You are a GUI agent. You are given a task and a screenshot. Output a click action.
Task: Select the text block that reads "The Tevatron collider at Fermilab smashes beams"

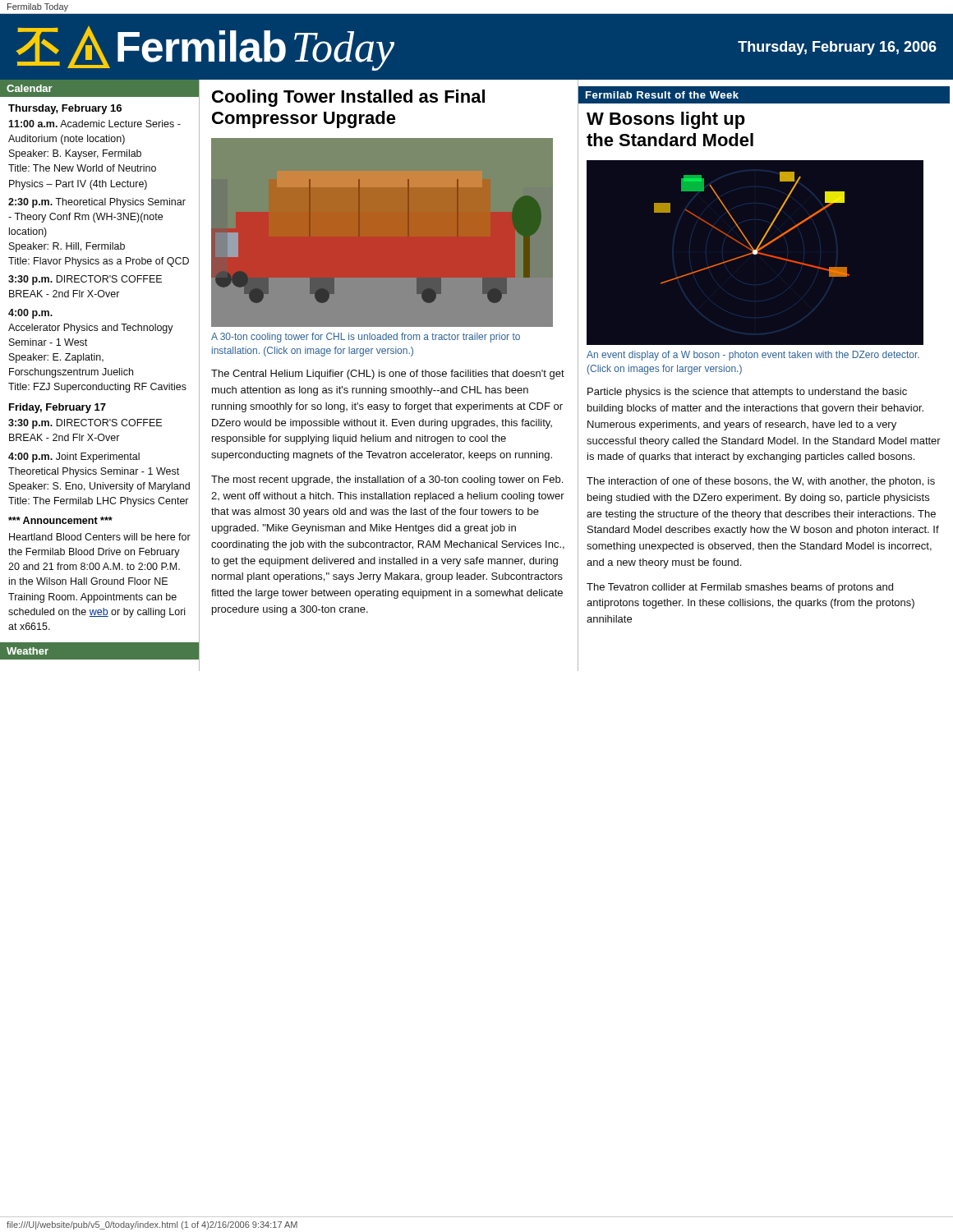click(751, 603)
